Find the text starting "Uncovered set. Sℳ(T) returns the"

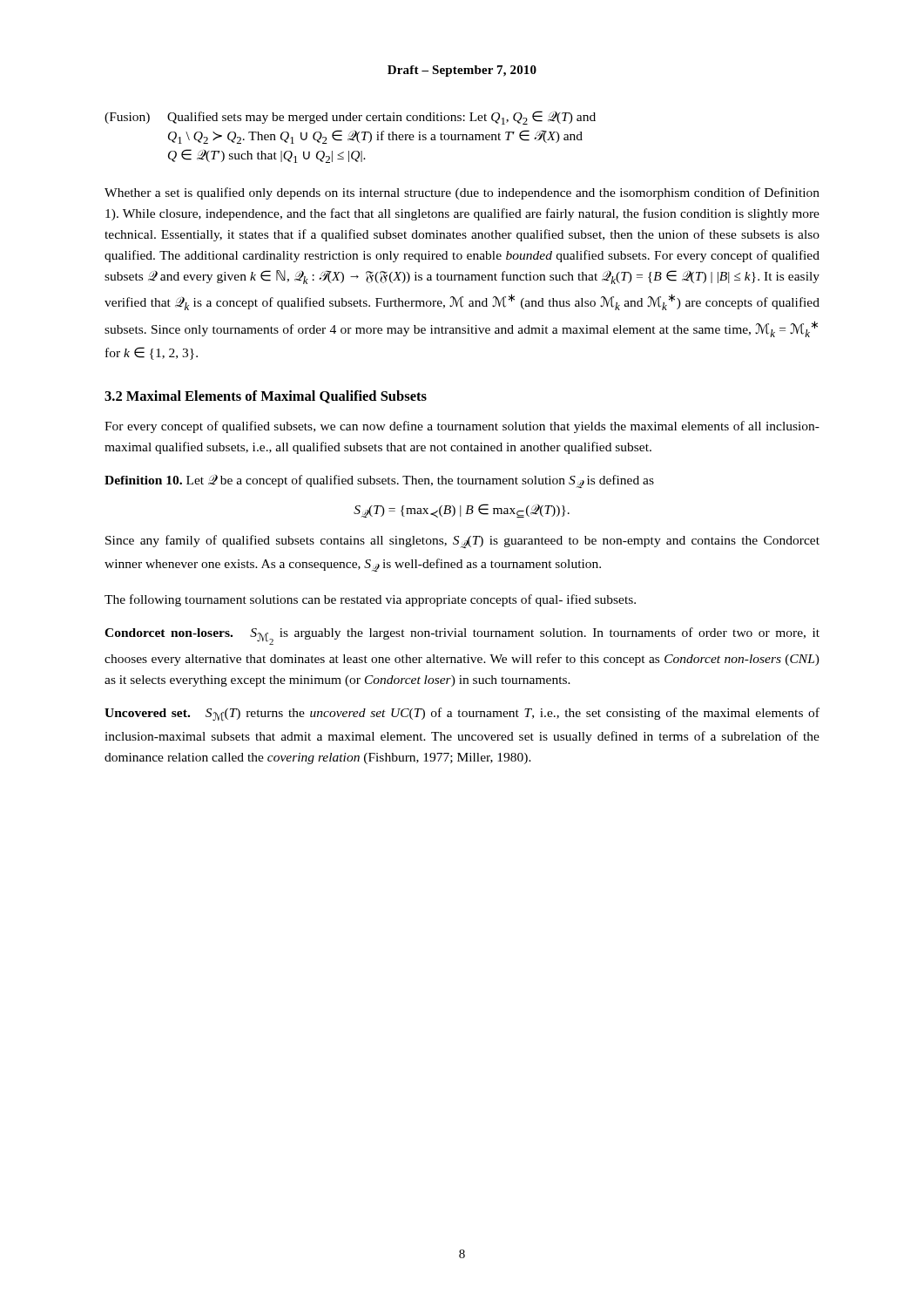point(462,734)
